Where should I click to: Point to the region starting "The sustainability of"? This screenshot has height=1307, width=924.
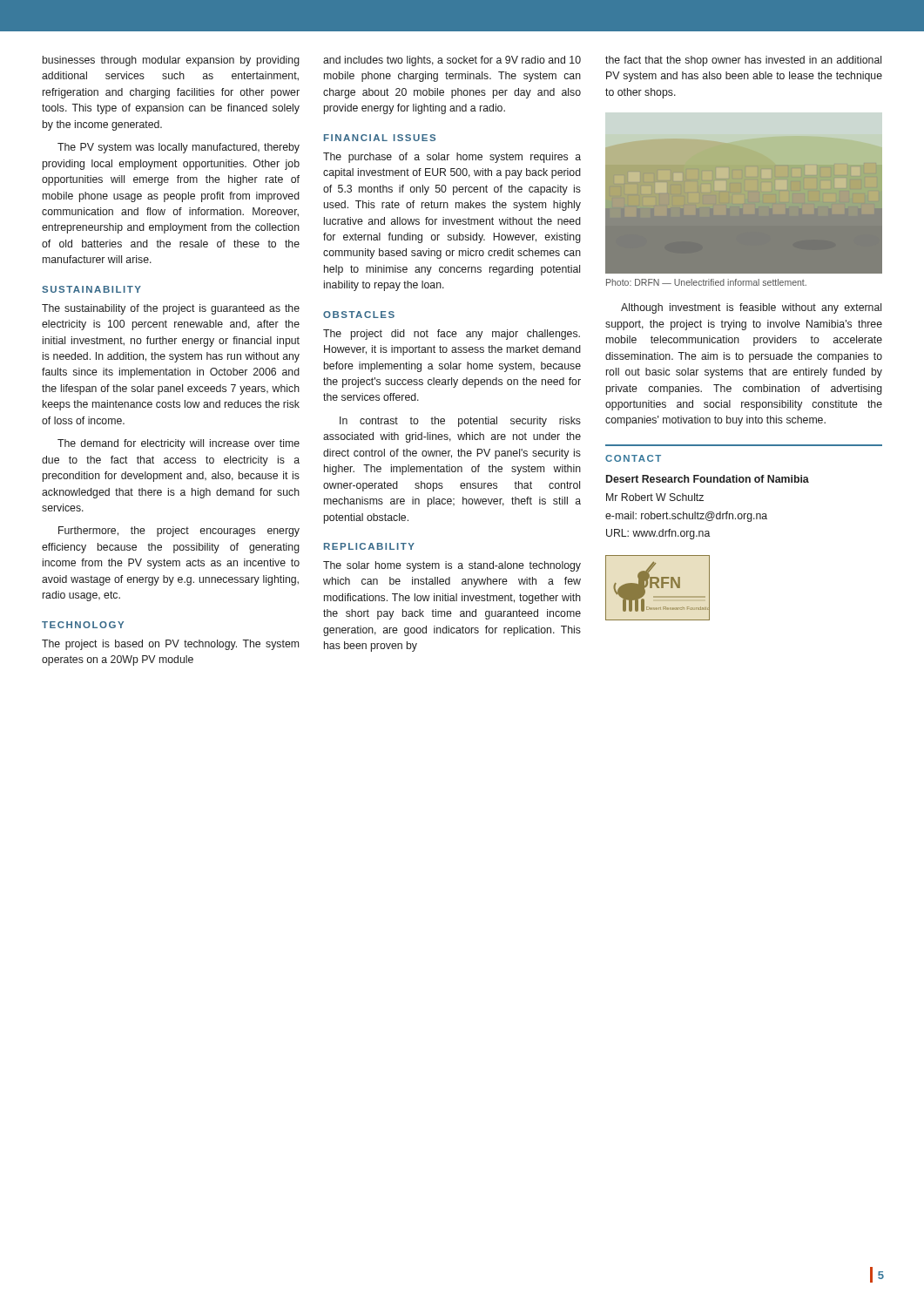tap(171, 452)
